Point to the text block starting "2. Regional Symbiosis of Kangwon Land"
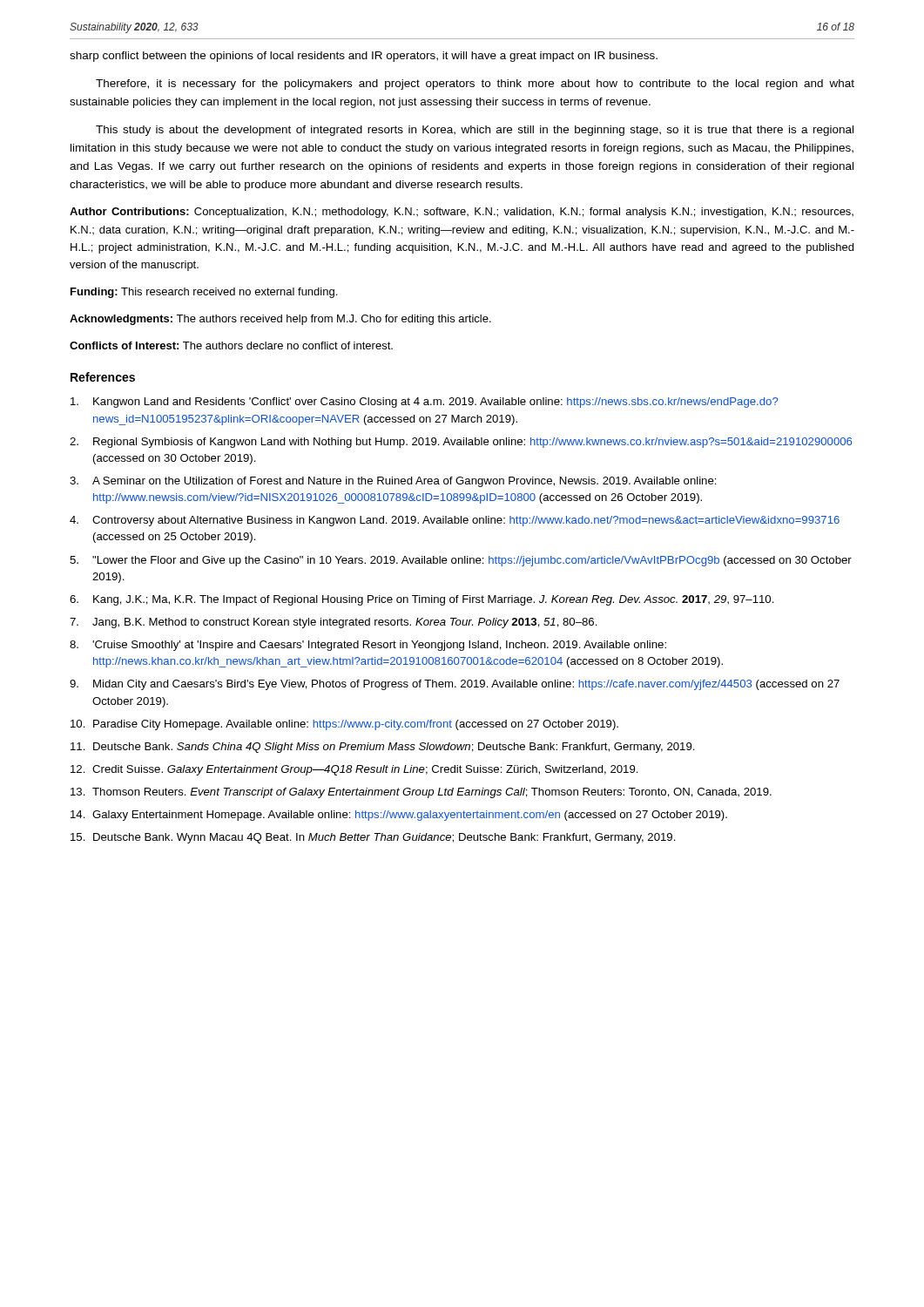The height and width of the screenshot is (1307, 924). pyautogui.click(x=462, y=449)
